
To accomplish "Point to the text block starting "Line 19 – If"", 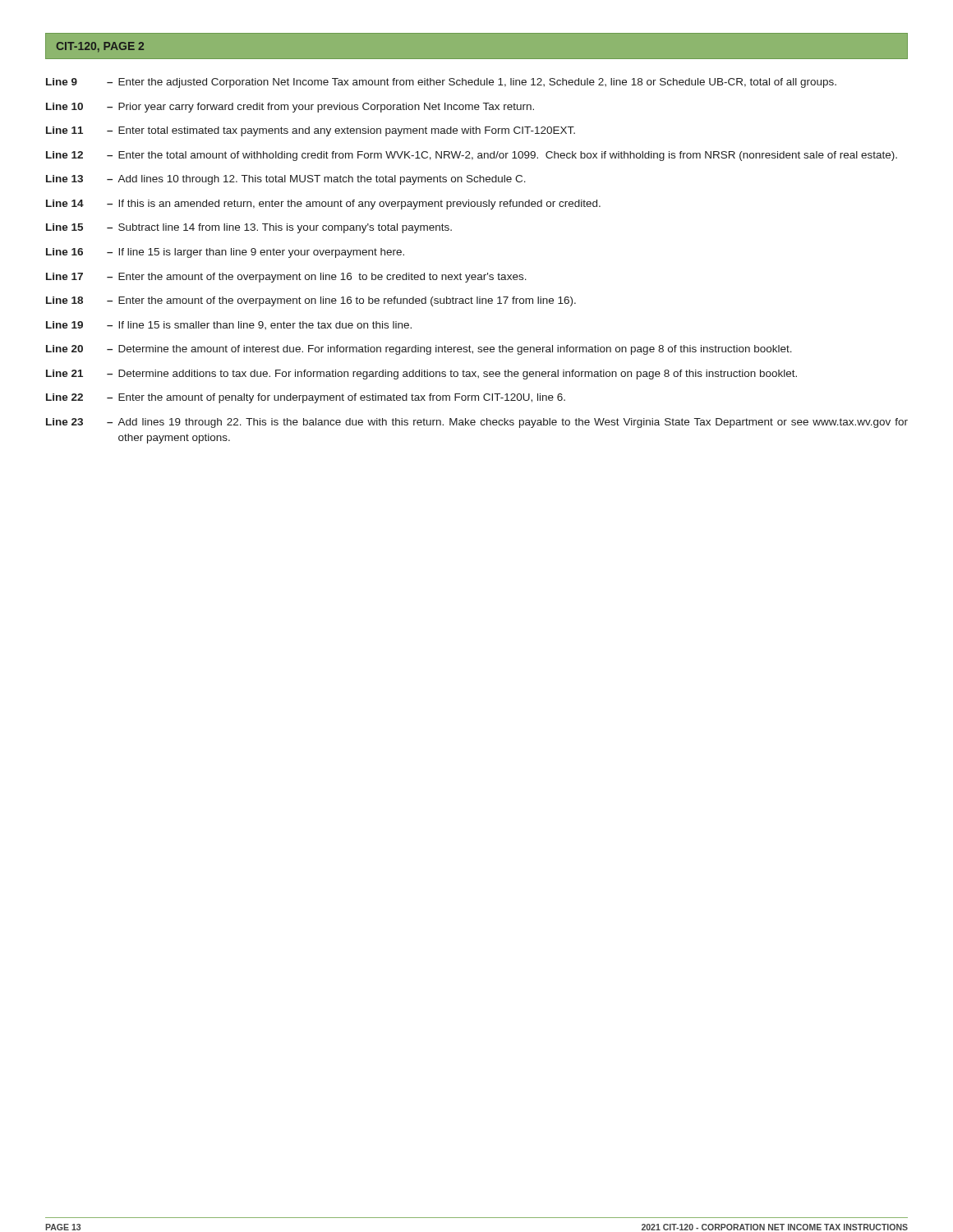I will [229, 325].
